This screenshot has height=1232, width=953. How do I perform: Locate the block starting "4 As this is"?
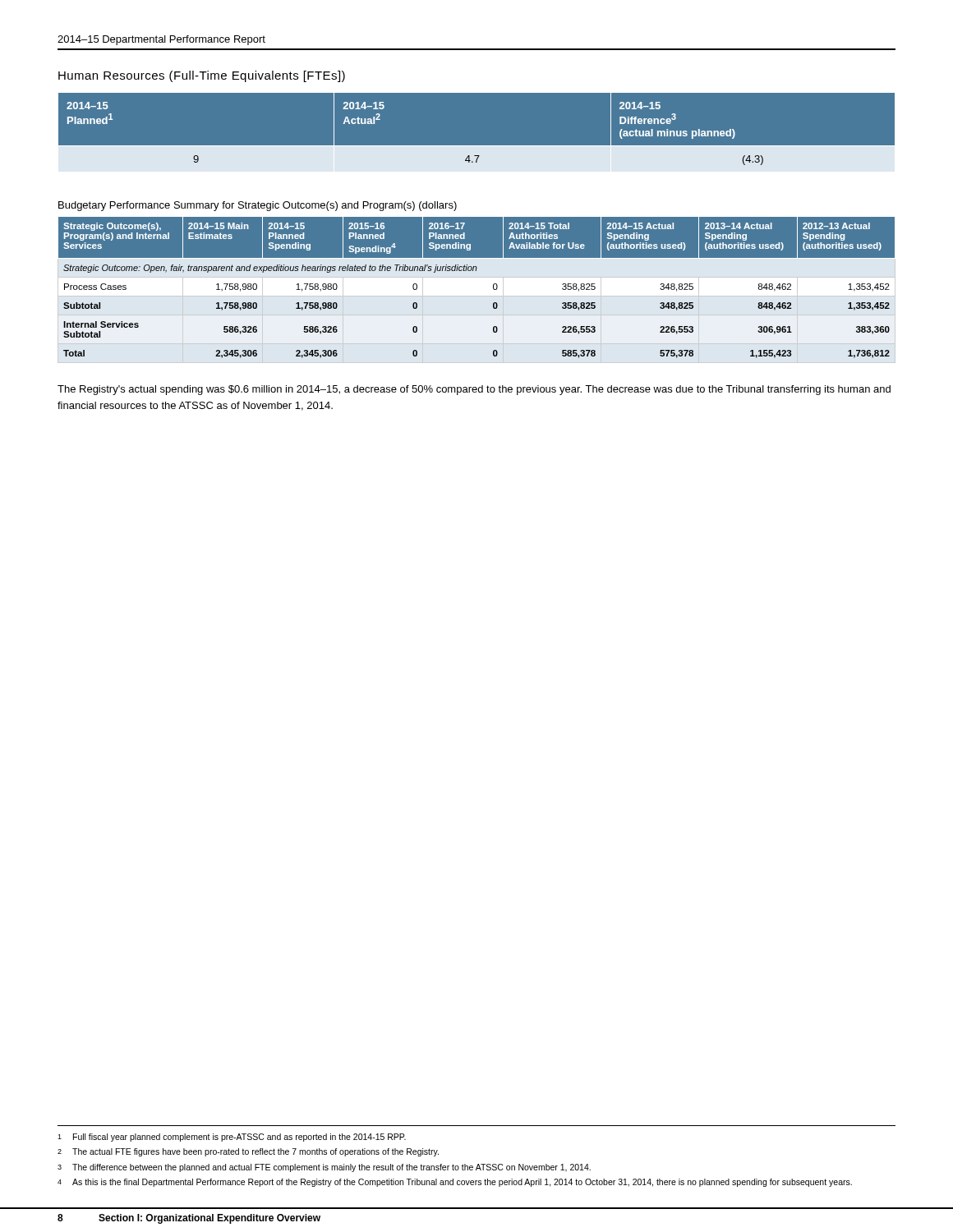(x=455, y=1182)
